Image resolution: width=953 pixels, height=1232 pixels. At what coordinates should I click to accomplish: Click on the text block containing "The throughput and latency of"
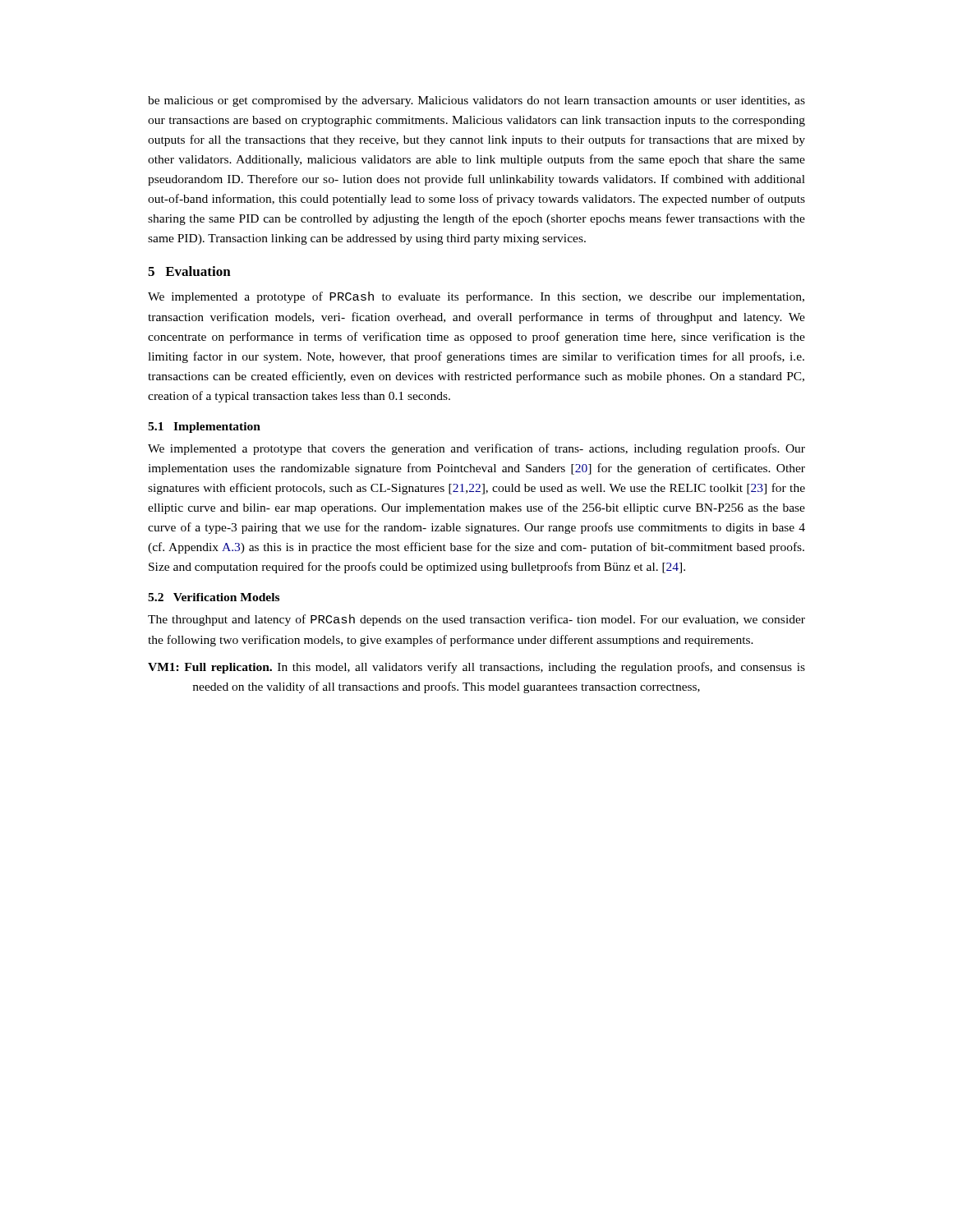click(476, 629)
